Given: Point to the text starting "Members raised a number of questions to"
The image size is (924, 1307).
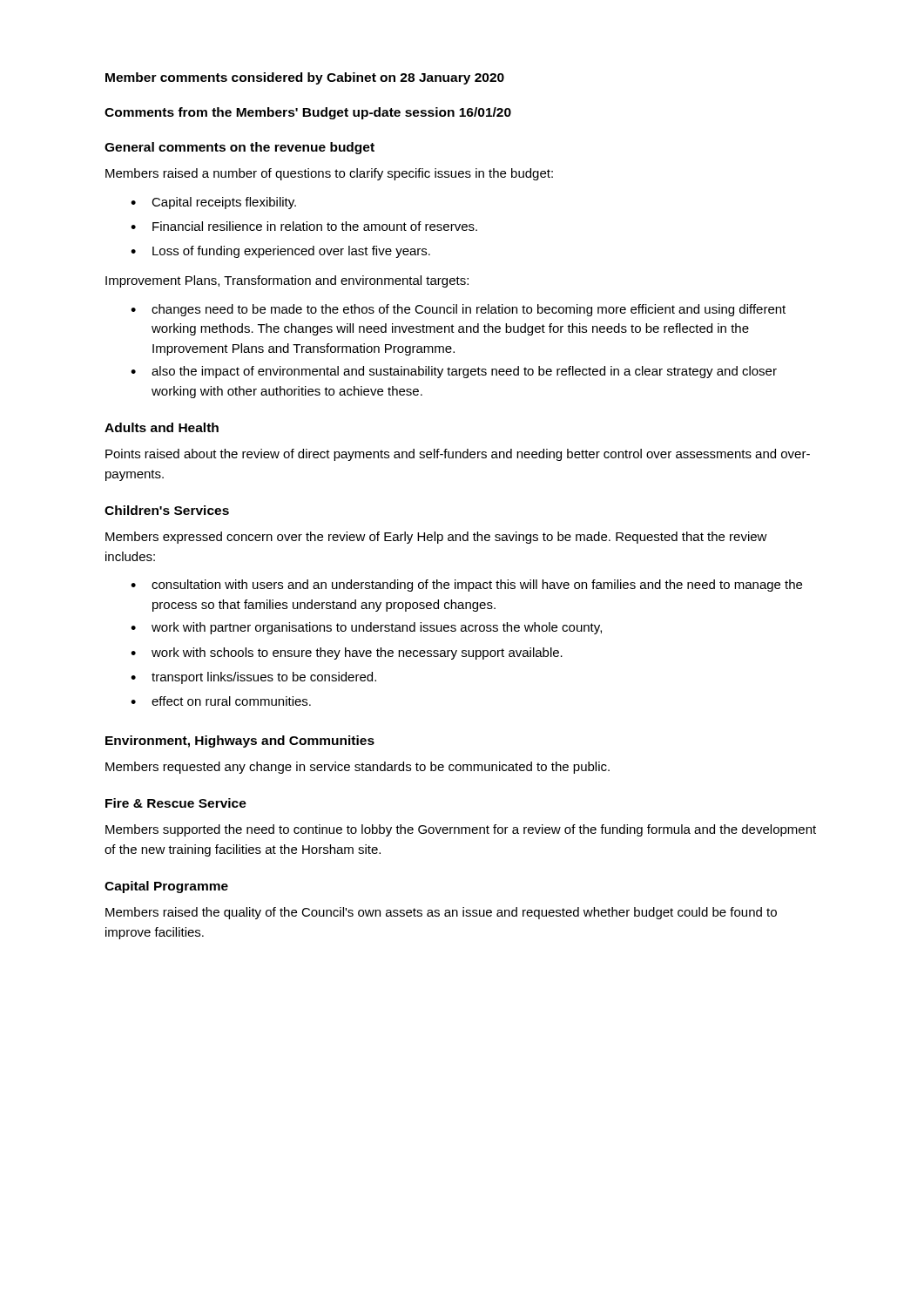Looking at the screenshot, I should pos(329,173).
